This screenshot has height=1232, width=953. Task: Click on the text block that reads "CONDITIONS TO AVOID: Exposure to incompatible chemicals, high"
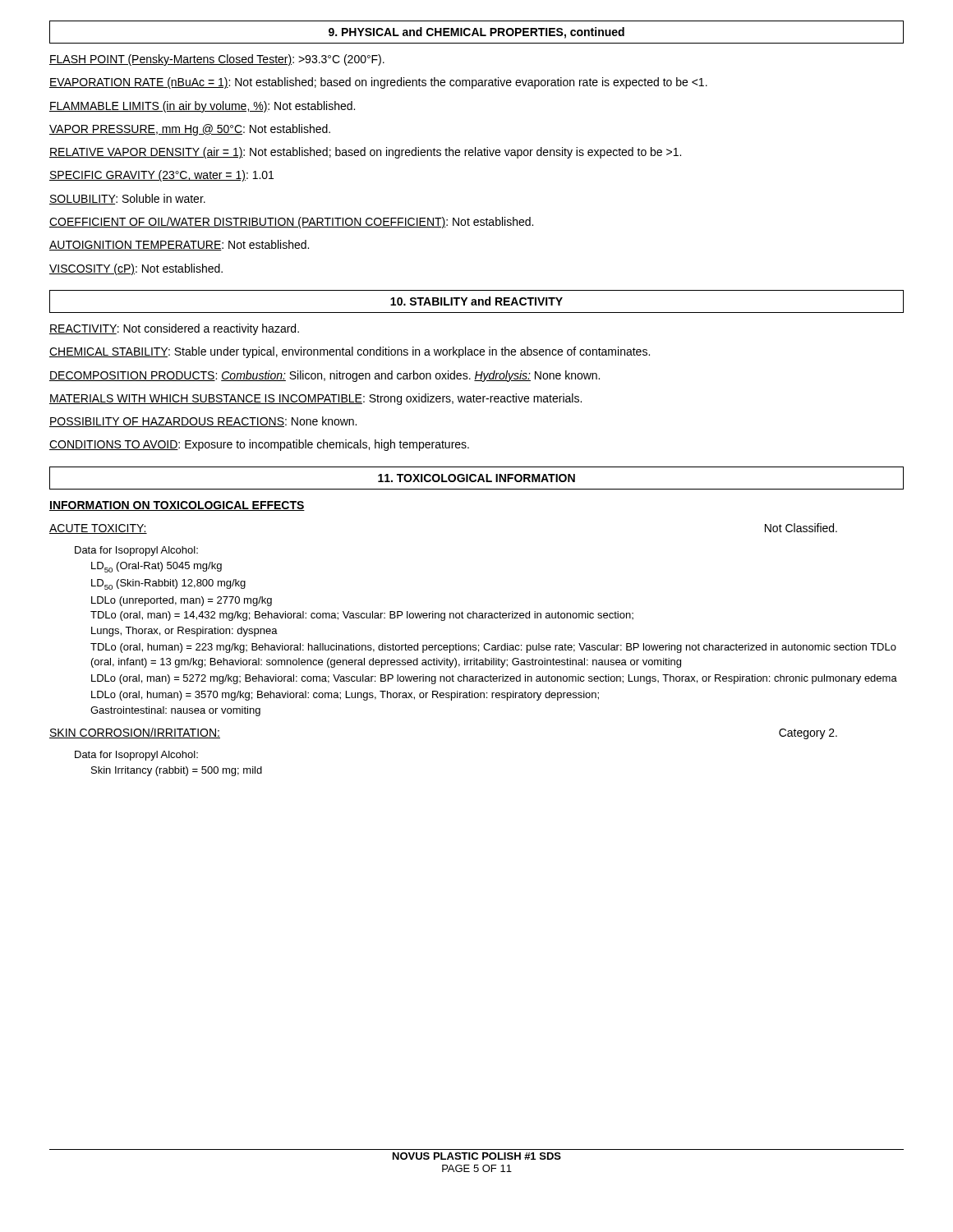click(260, 445)
